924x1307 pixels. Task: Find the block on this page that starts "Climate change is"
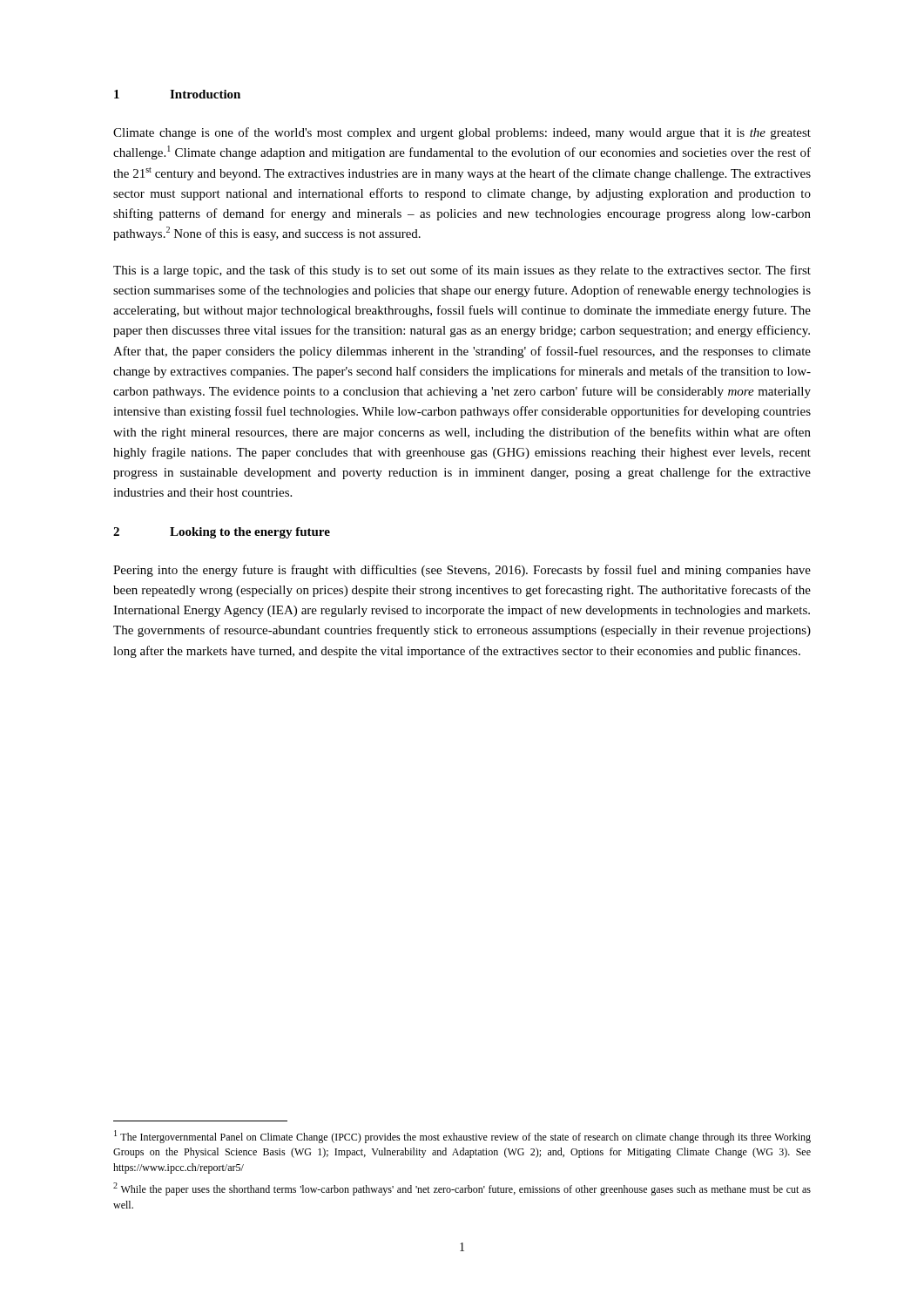pos(462,184)
